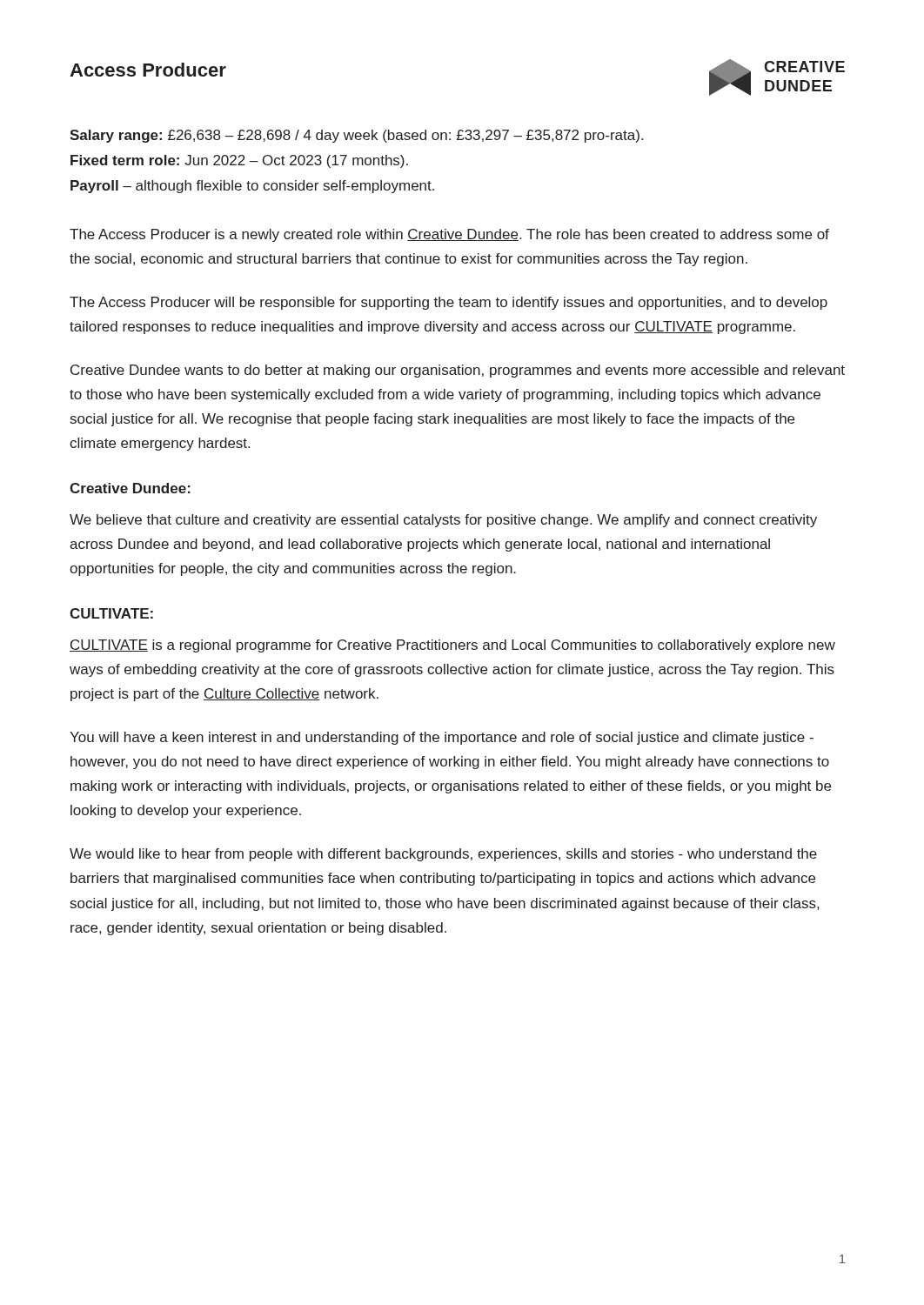Screen dimensions: 1305x924
Task: Find "Access Producer" on this page
Action: [x=148, y=70]
